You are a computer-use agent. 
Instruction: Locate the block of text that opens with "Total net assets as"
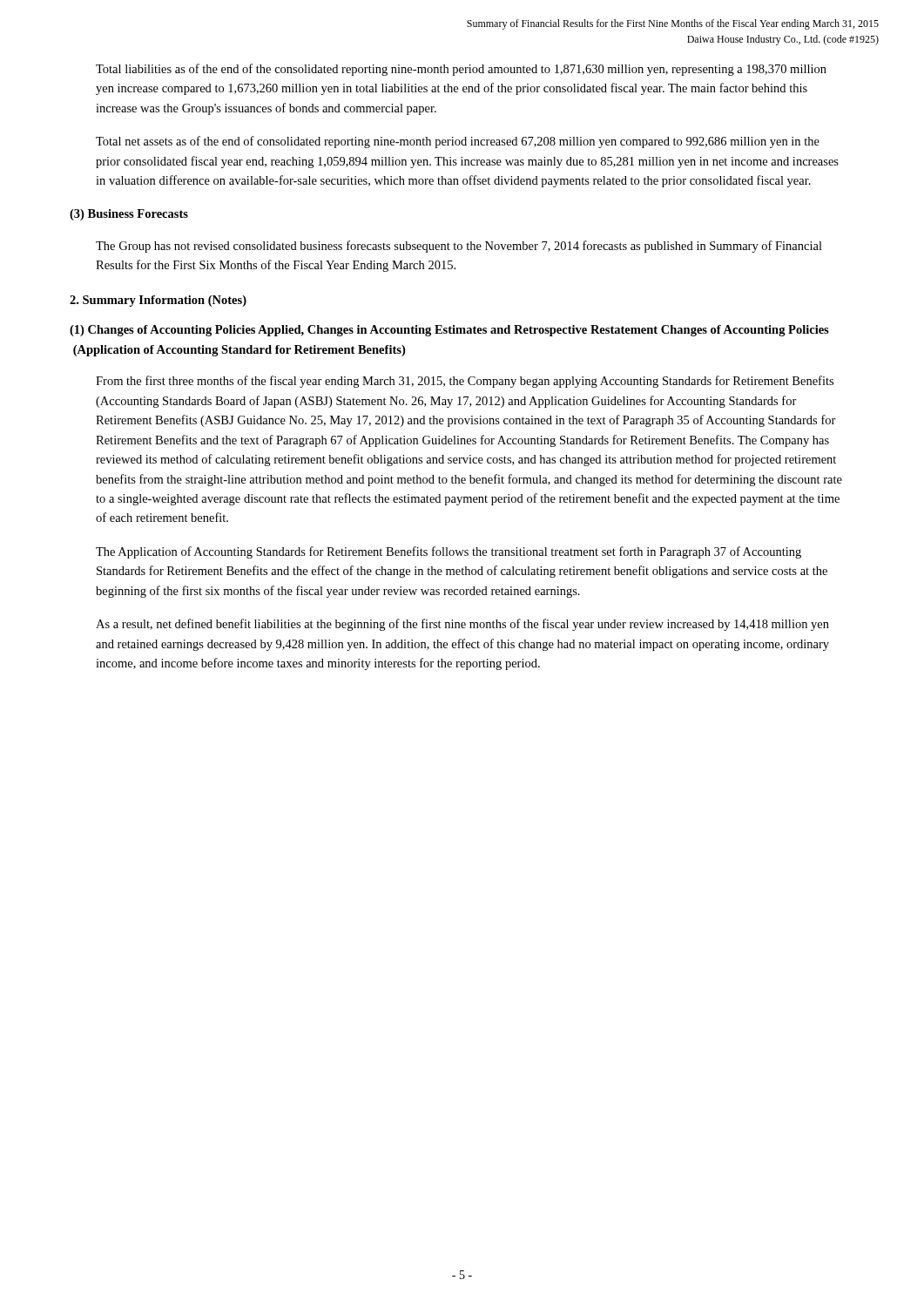coord(467,161)
